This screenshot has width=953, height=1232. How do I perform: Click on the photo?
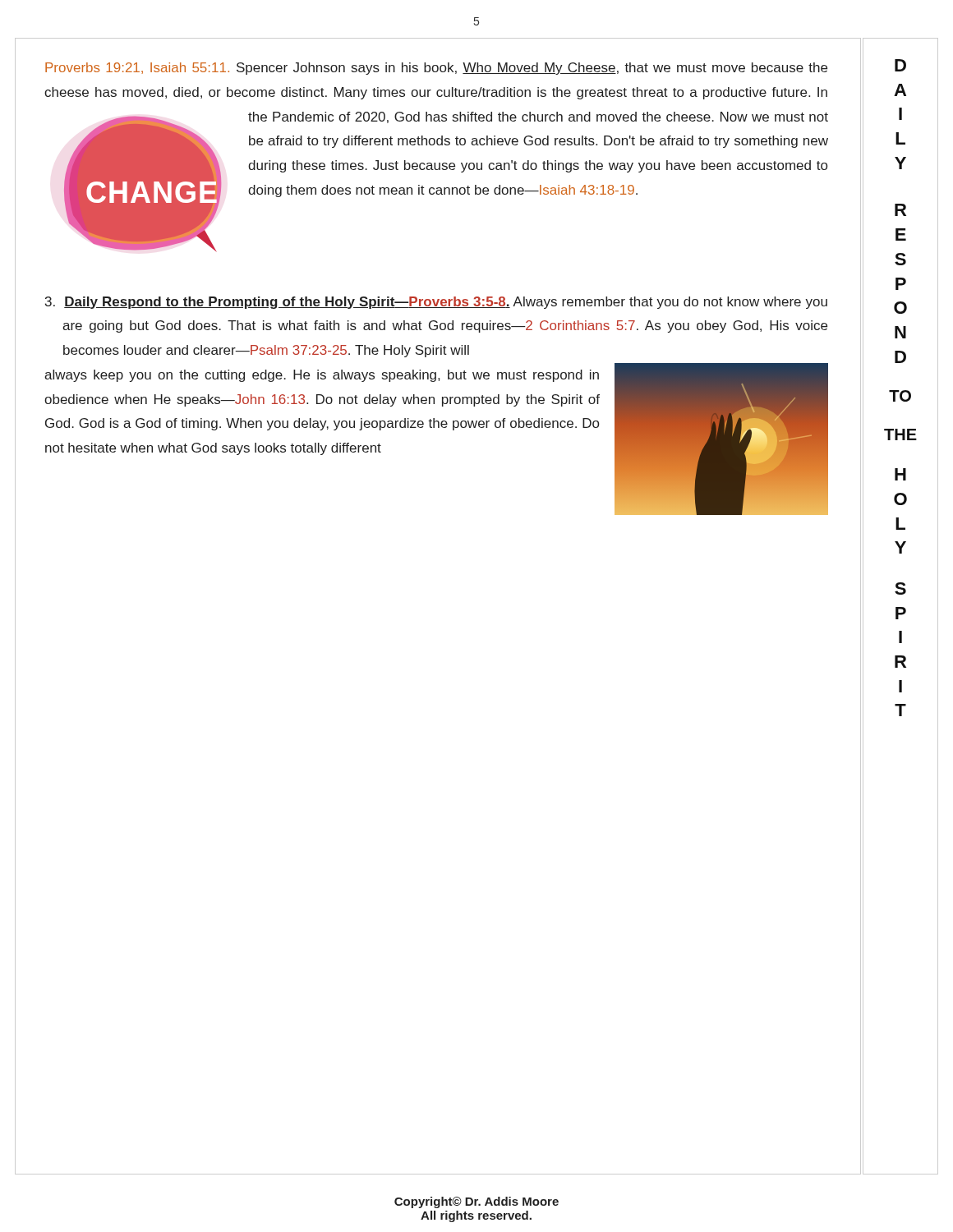pyautogui.click(x=721, y=439)
